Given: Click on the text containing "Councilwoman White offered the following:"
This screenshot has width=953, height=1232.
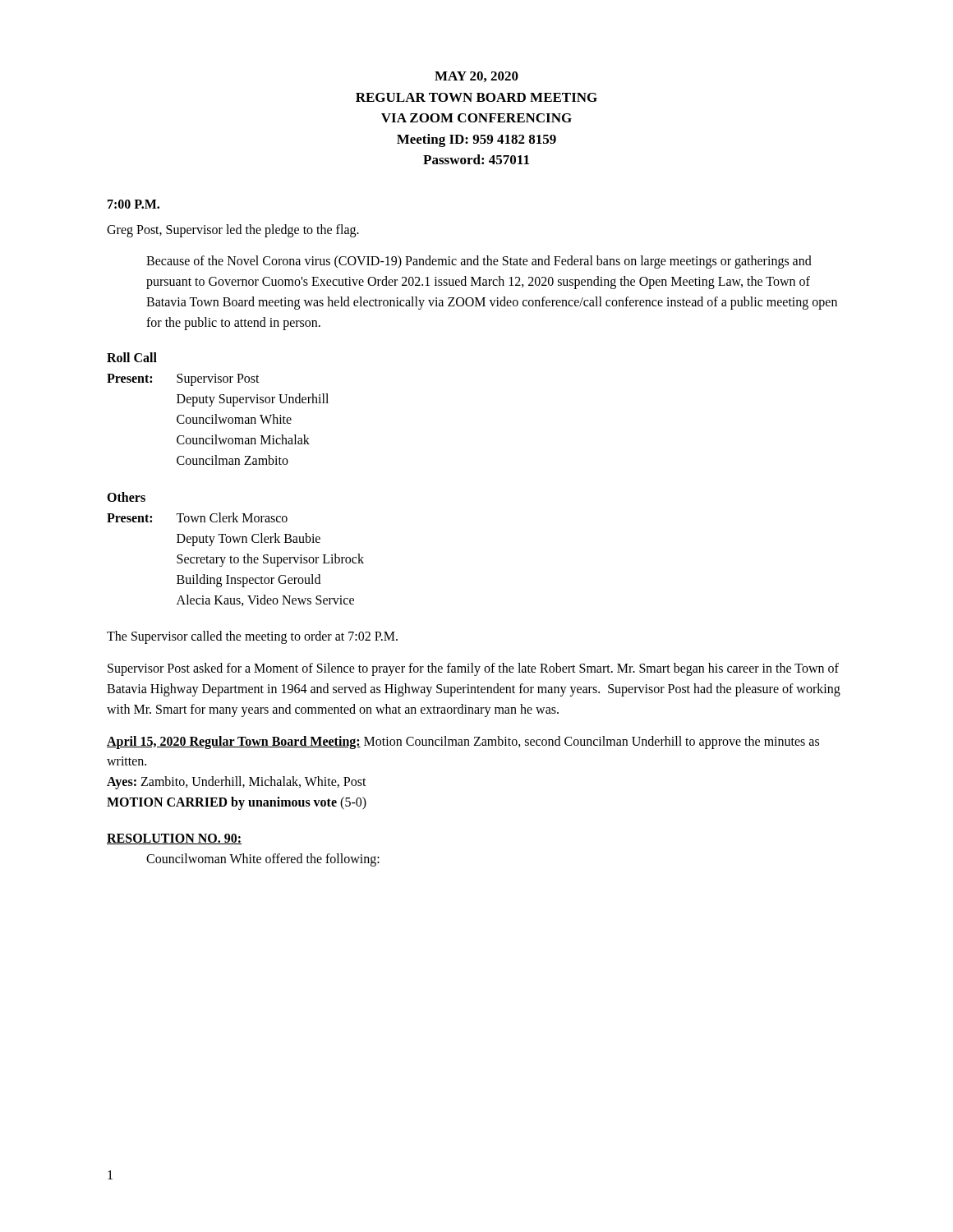Looking at the screenshot, I should click(263, 859).
